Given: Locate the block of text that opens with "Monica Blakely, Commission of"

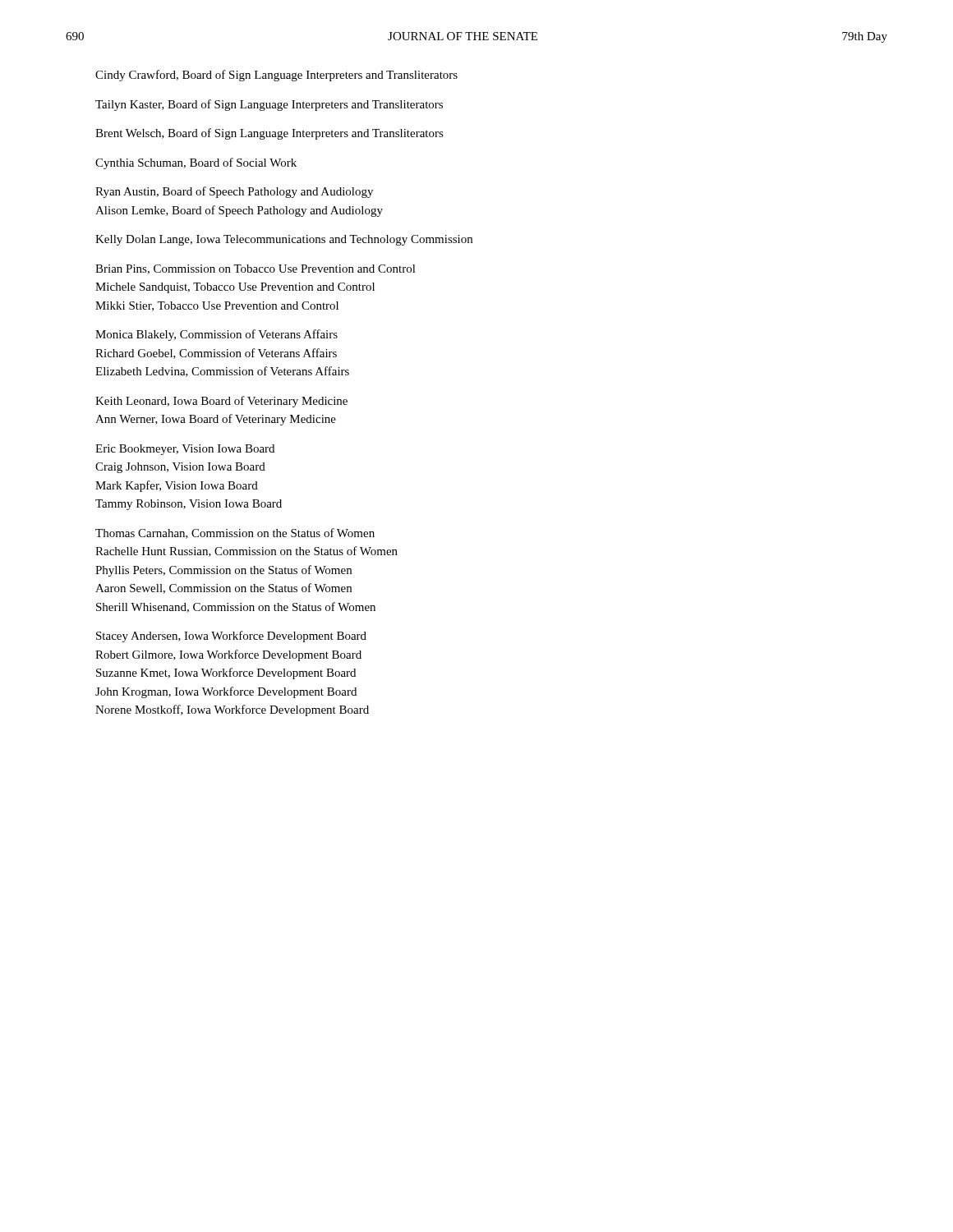Looking at the screenshot, I should coord(222,353).
